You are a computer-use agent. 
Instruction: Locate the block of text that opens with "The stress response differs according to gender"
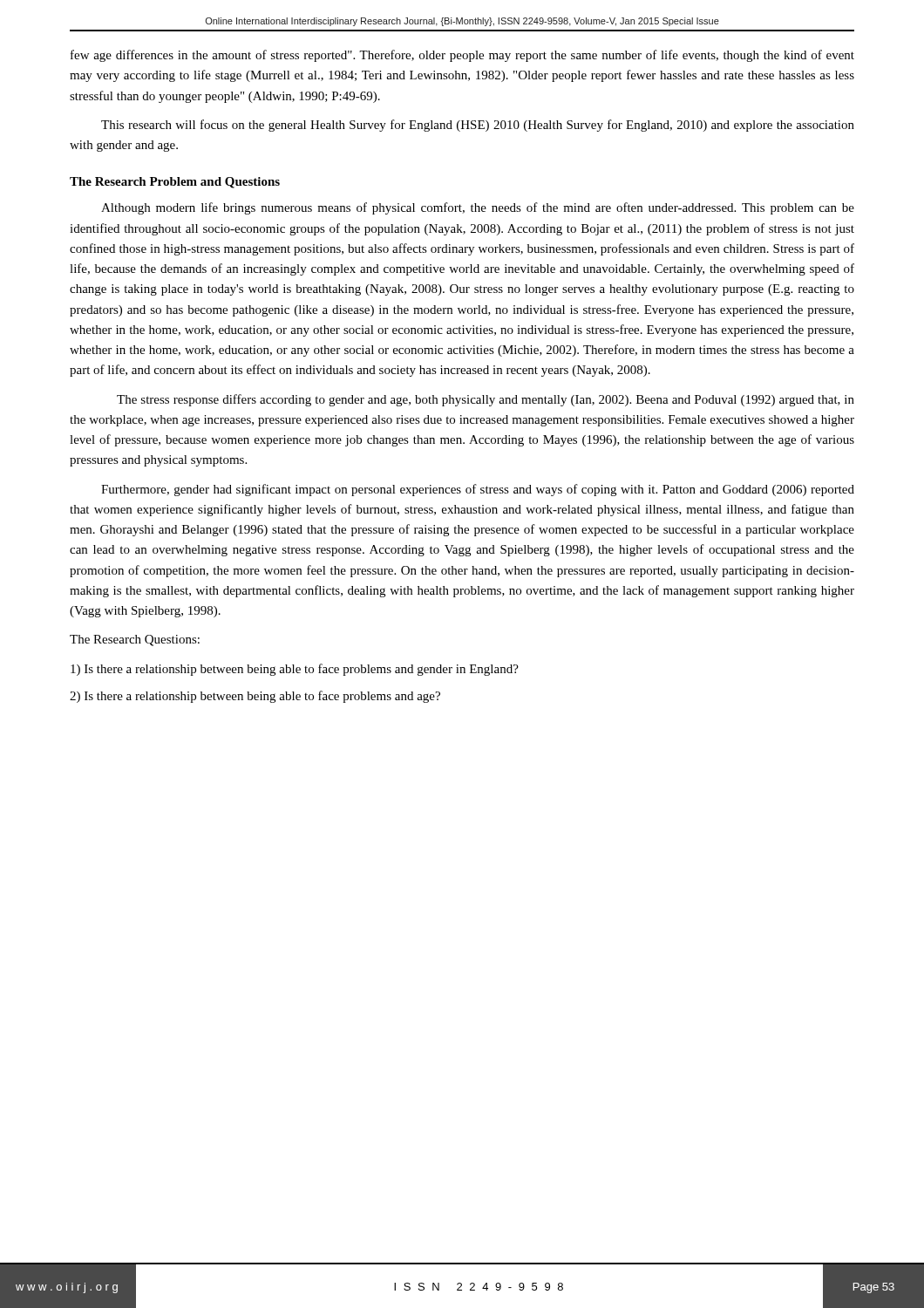[462, 430]
